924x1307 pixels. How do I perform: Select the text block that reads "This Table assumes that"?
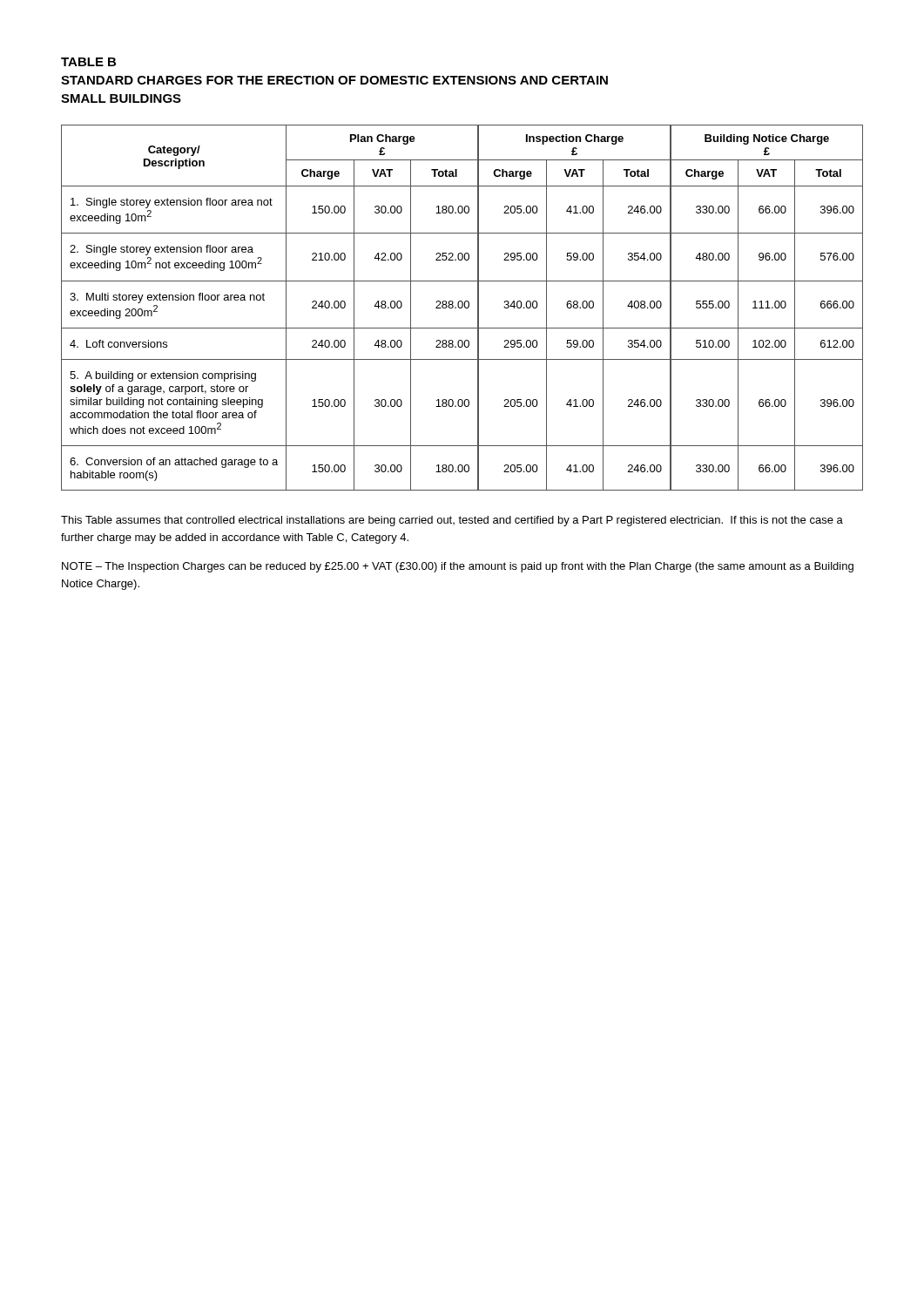click(452, 529)
